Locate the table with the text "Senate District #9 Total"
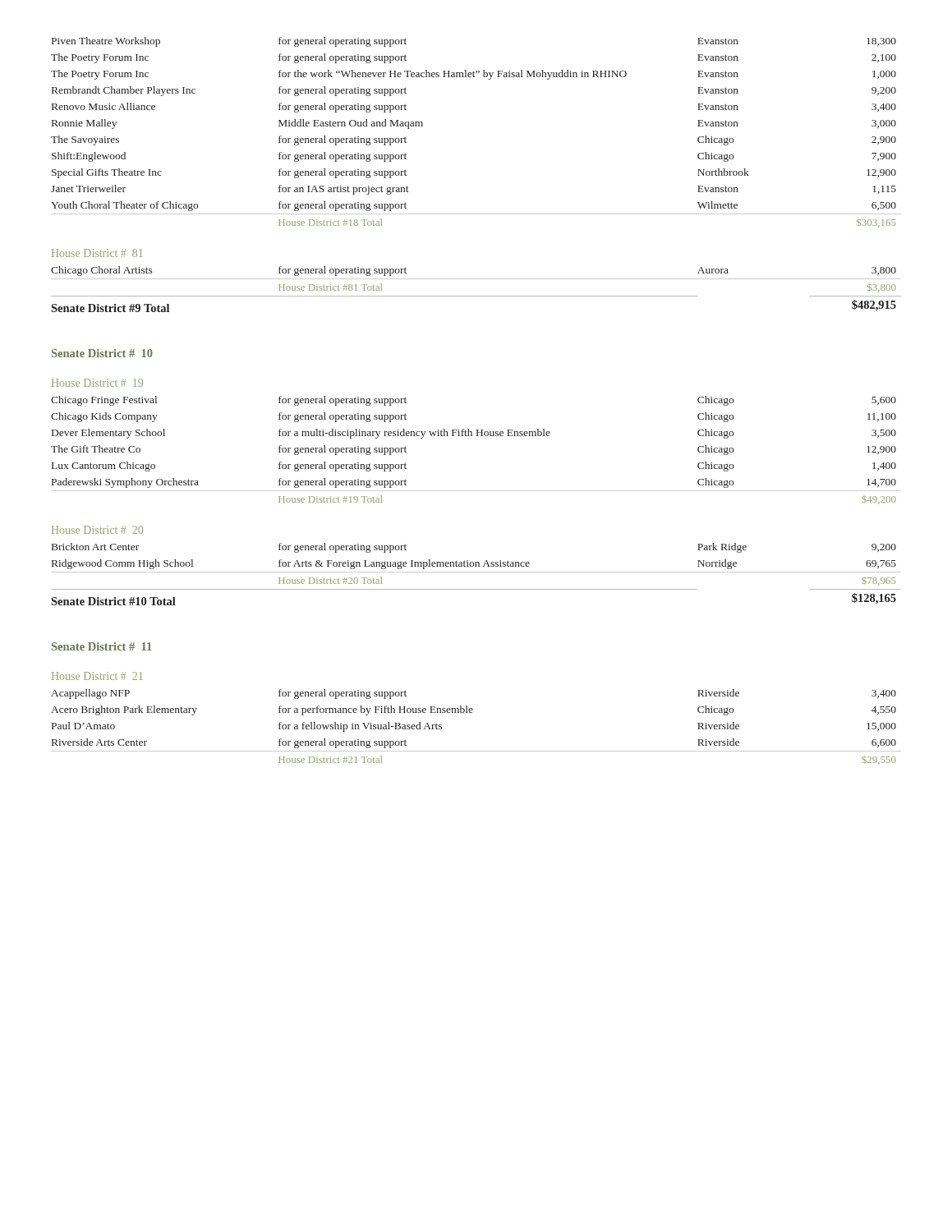 [476, 291]
